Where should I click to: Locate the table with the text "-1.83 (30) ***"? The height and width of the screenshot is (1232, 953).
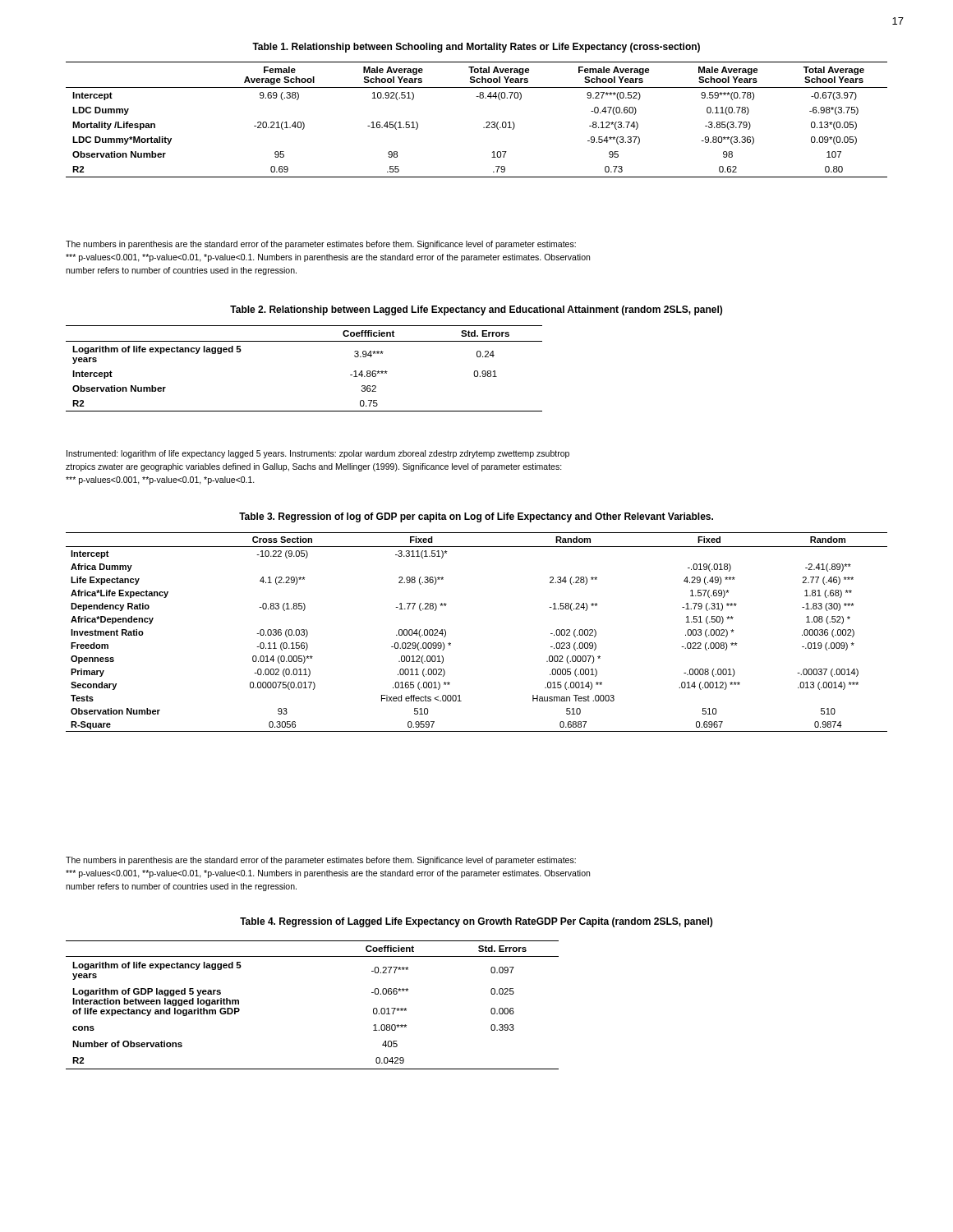pyautogui.click(x=476, y=632)
